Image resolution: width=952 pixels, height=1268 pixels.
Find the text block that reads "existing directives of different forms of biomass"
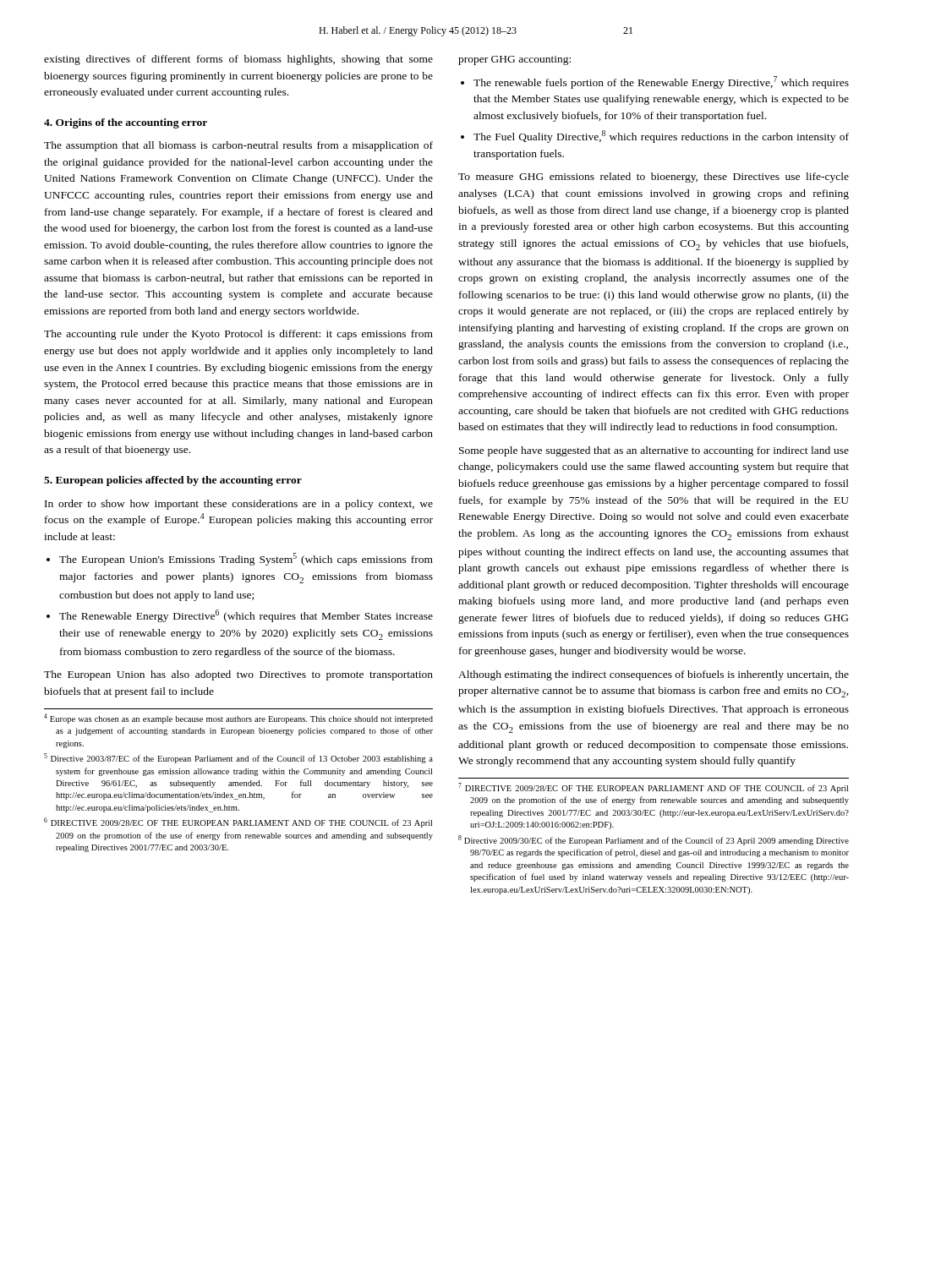(x=238, y=76)
